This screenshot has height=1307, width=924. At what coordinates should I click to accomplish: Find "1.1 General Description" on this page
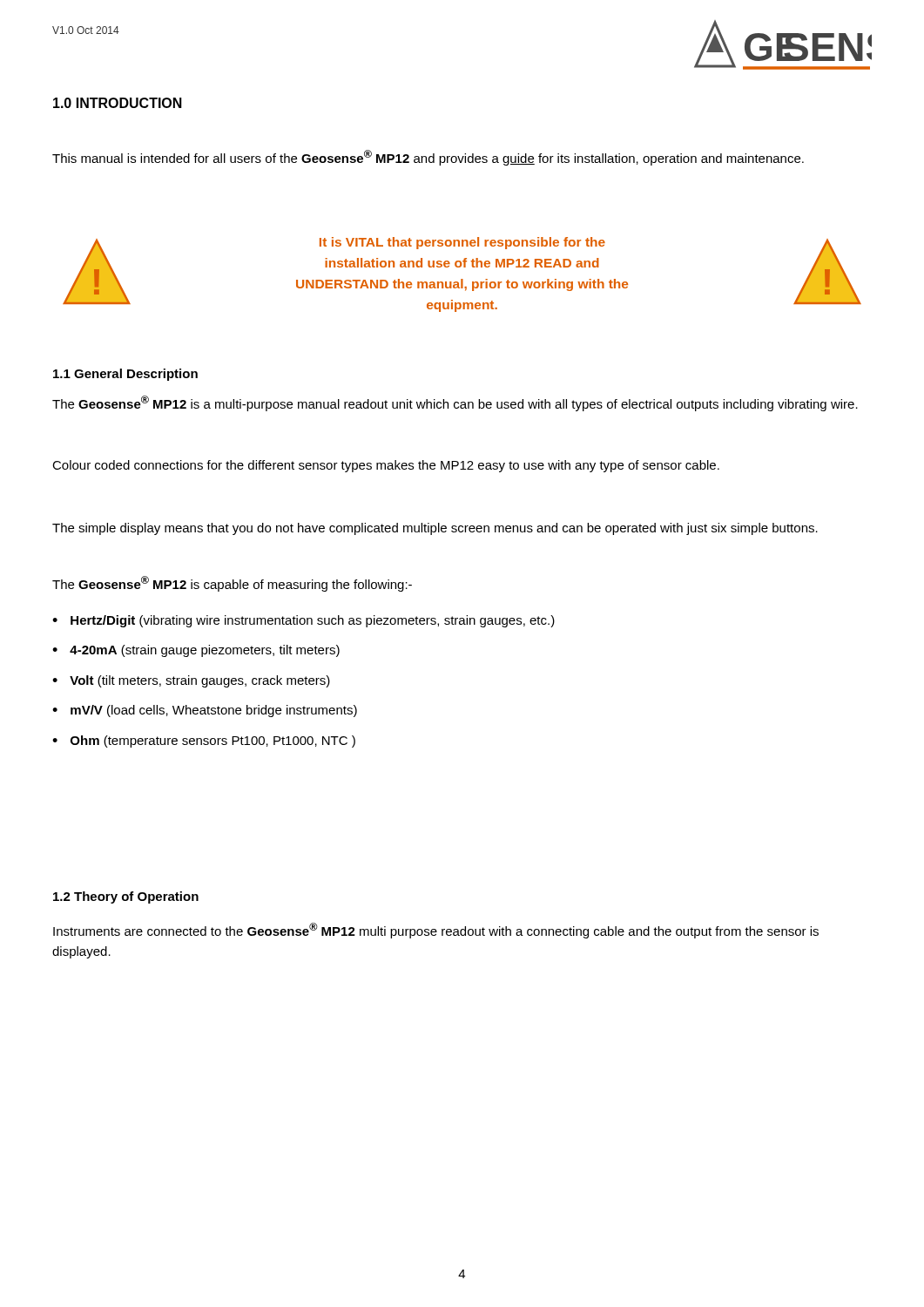(125, 373)
